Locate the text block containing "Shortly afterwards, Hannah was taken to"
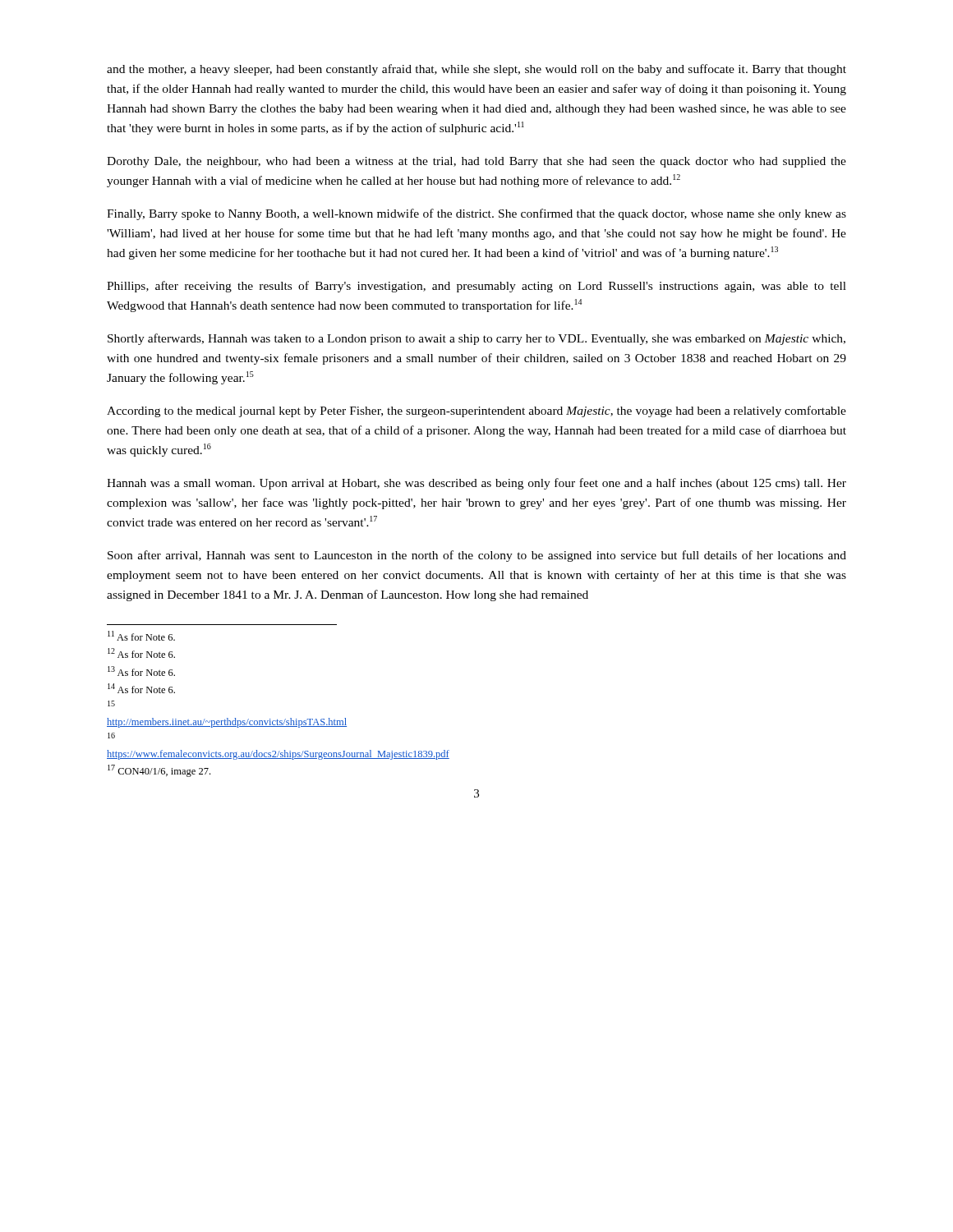The height and width of the screenshot is (1232, 953). click(476, 358)
